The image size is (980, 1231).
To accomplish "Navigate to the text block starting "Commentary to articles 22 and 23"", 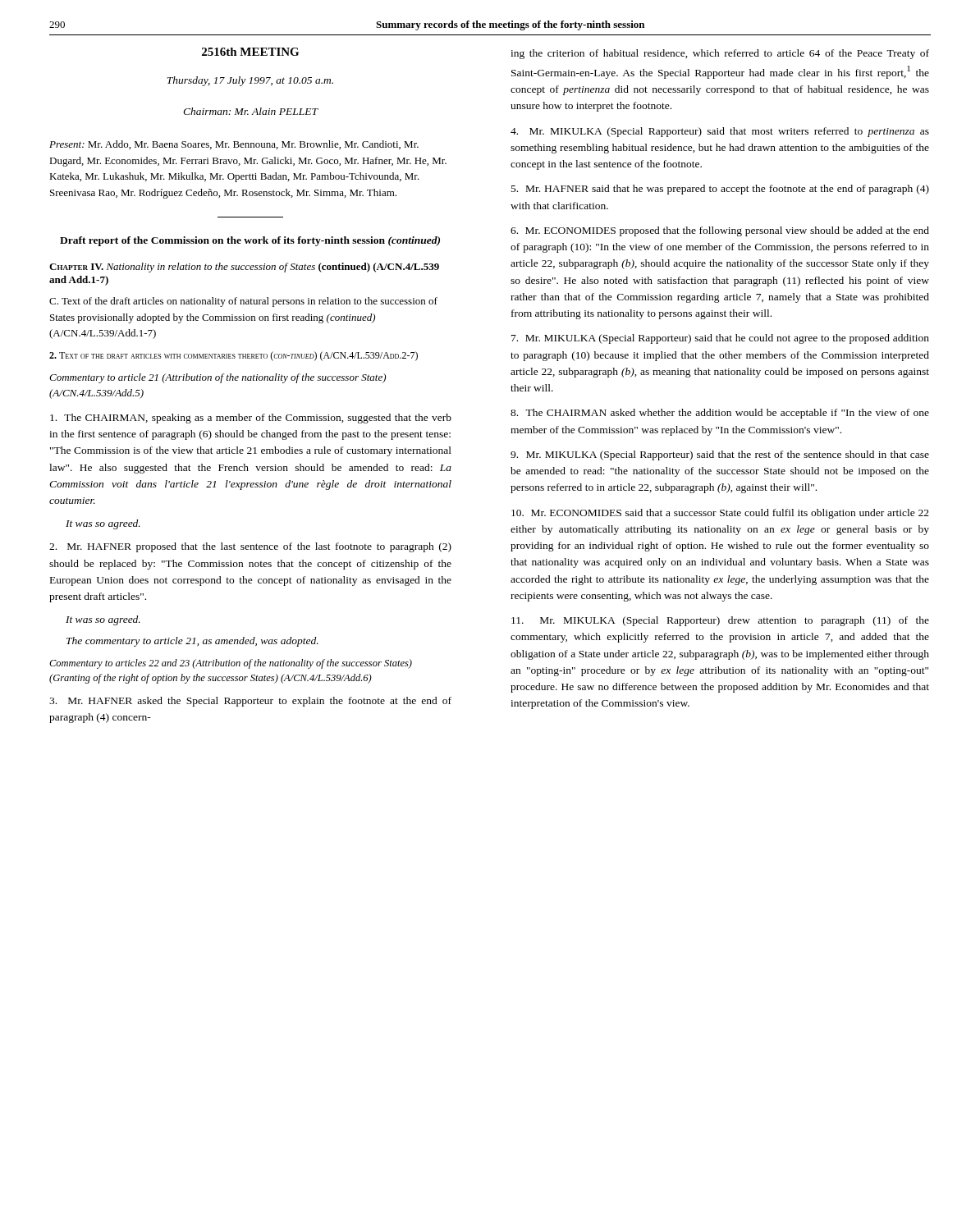I will tap(231, 671).
